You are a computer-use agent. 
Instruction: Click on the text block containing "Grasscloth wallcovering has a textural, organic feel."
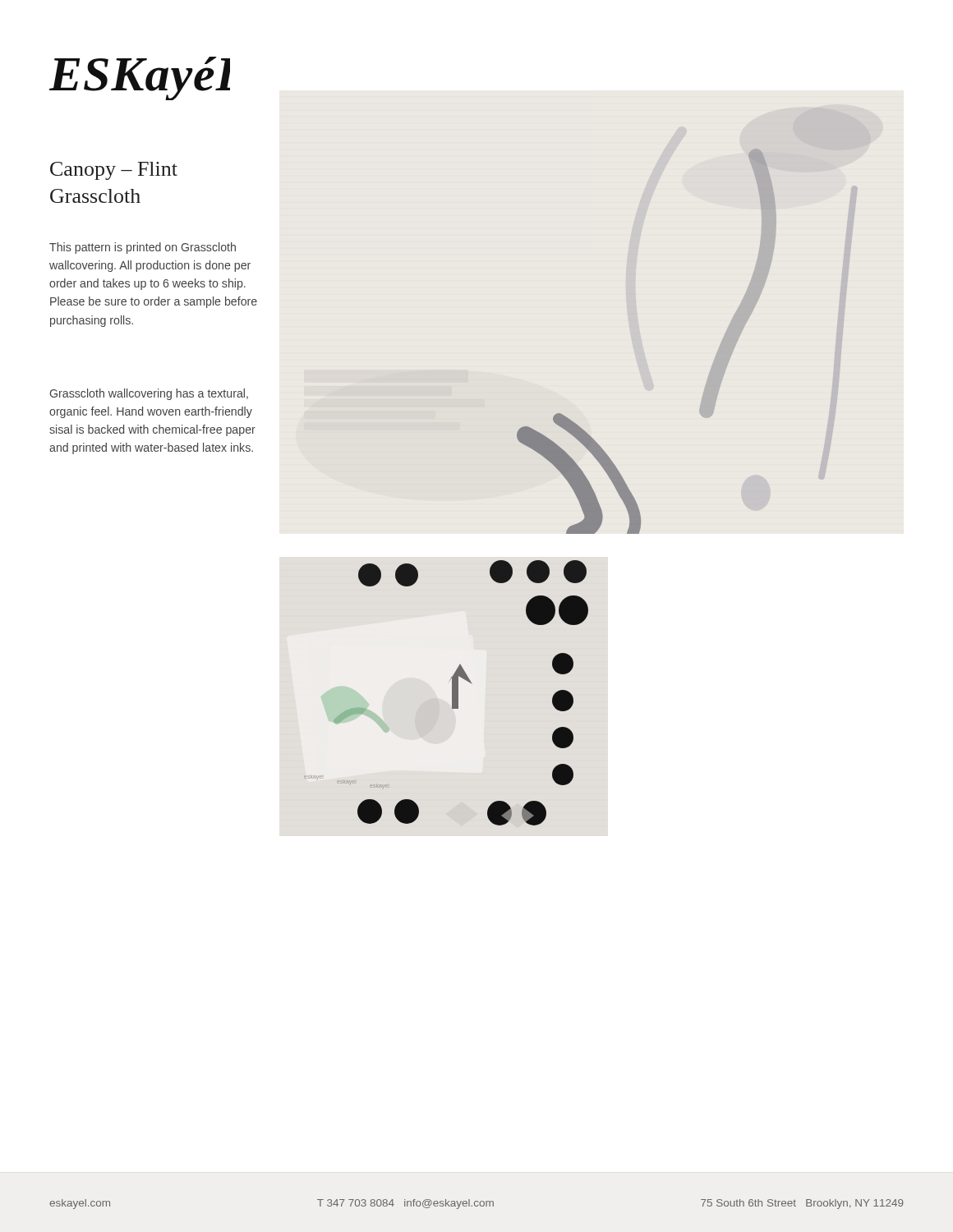[155, 421]
